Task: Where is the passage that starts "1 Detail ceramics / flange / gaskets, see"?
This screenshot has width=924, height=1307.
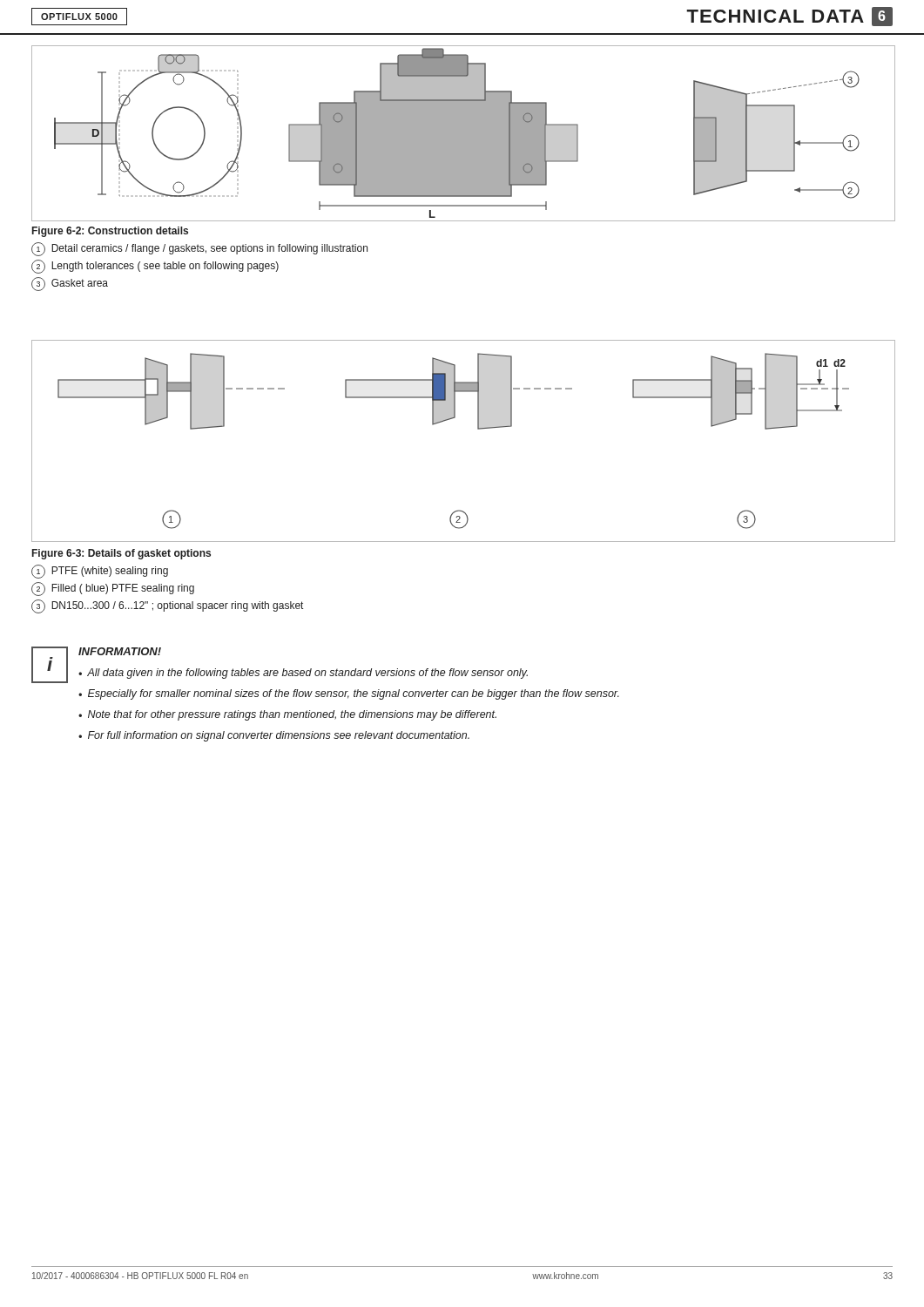Action: point(200,249)
